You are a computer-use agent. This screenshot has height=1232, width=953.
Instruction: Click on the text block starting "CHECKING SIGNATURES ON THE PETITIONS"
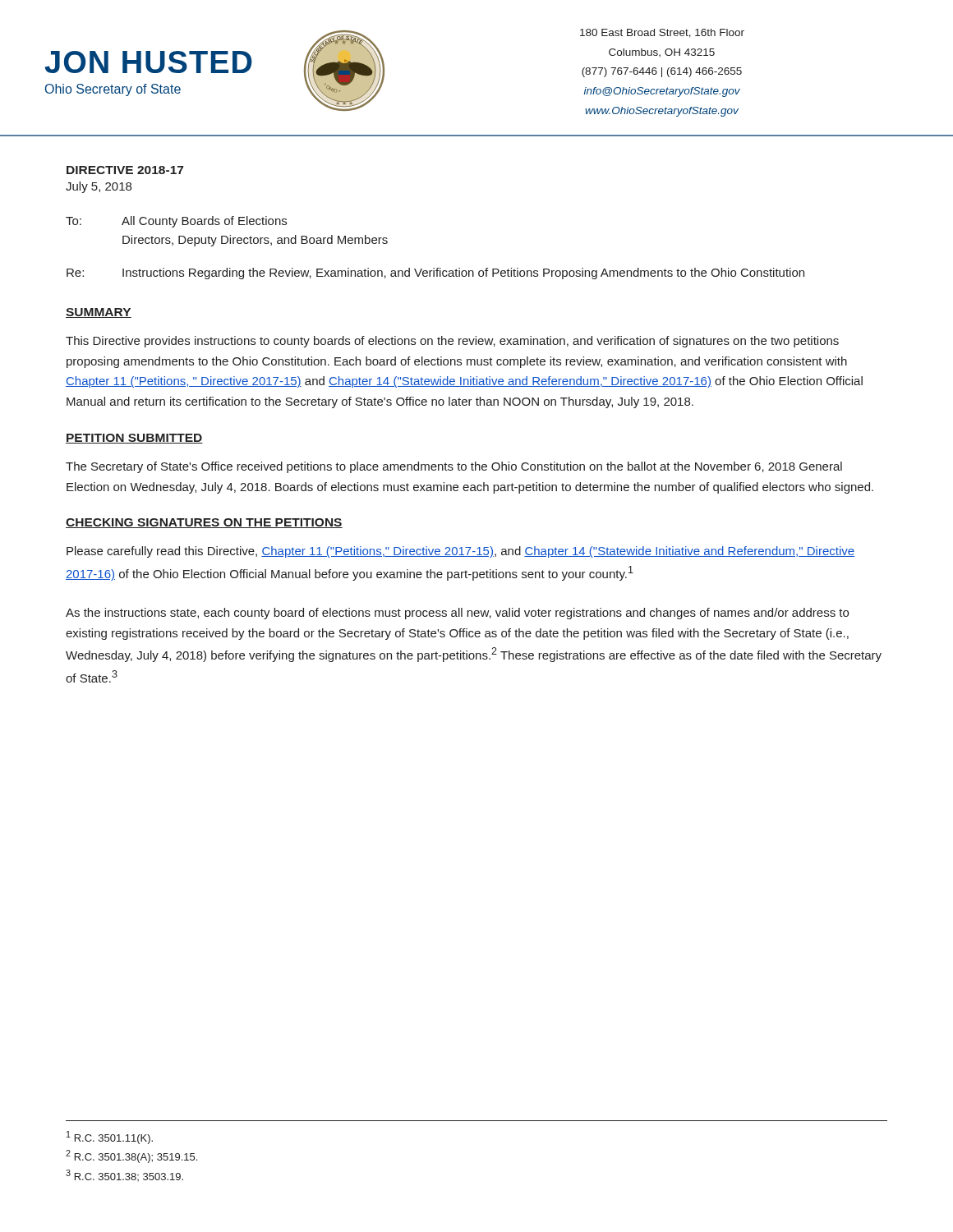[204, 522]
